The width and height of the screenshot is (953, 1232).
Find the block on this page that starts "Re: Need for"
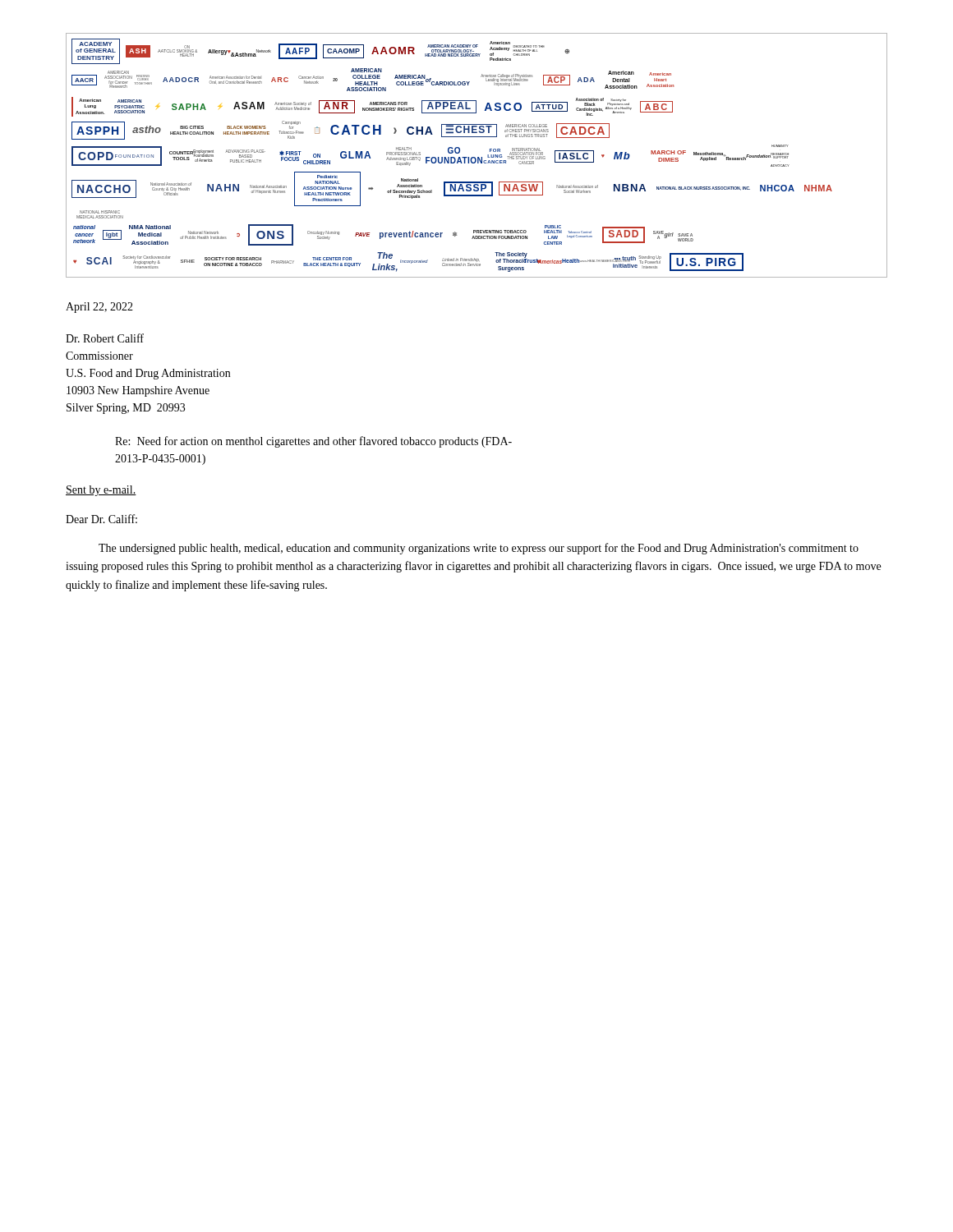[314, 450]
